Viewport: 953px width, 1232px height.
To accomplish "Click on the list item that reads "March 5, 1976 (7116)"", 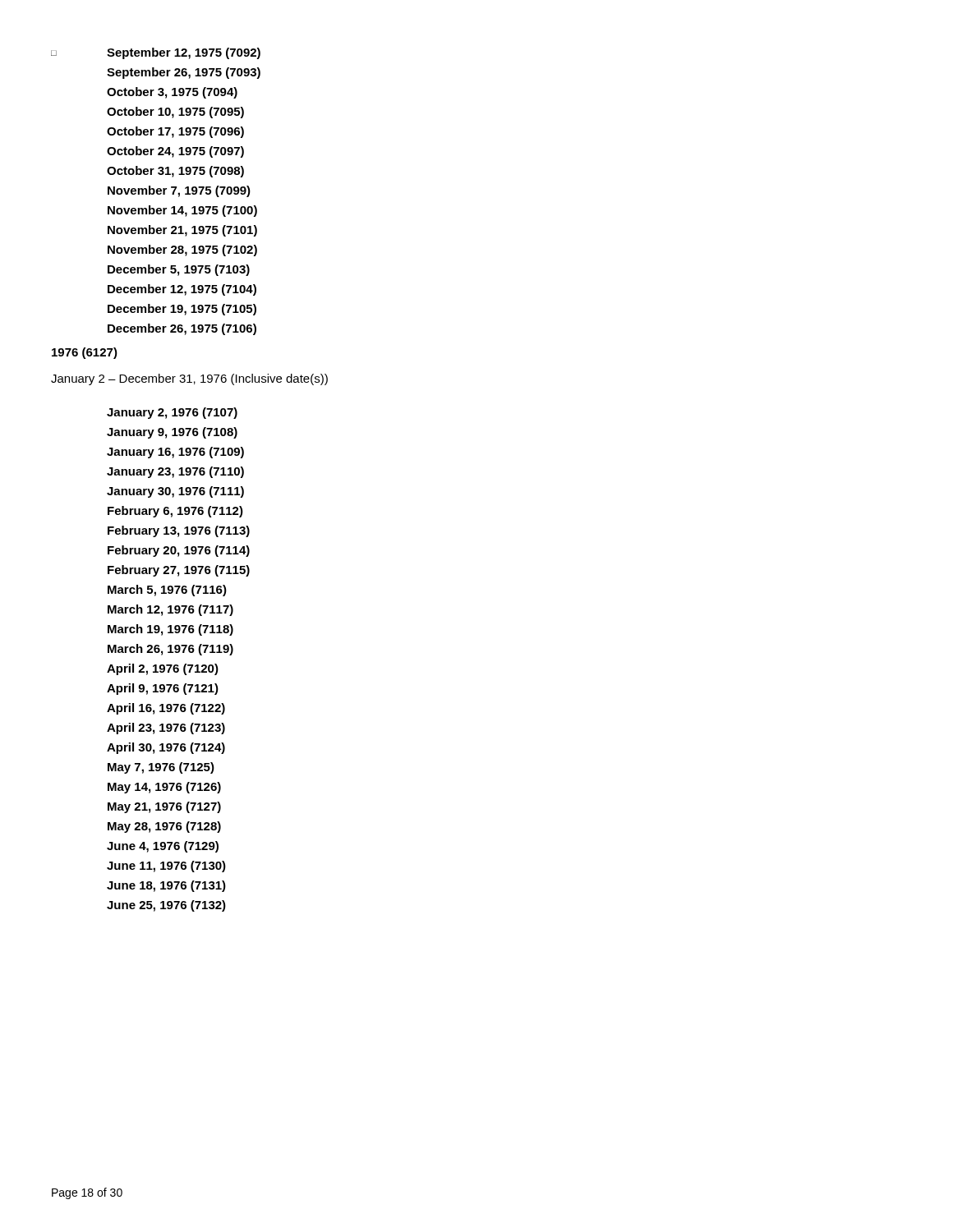I will pos(167,589).
